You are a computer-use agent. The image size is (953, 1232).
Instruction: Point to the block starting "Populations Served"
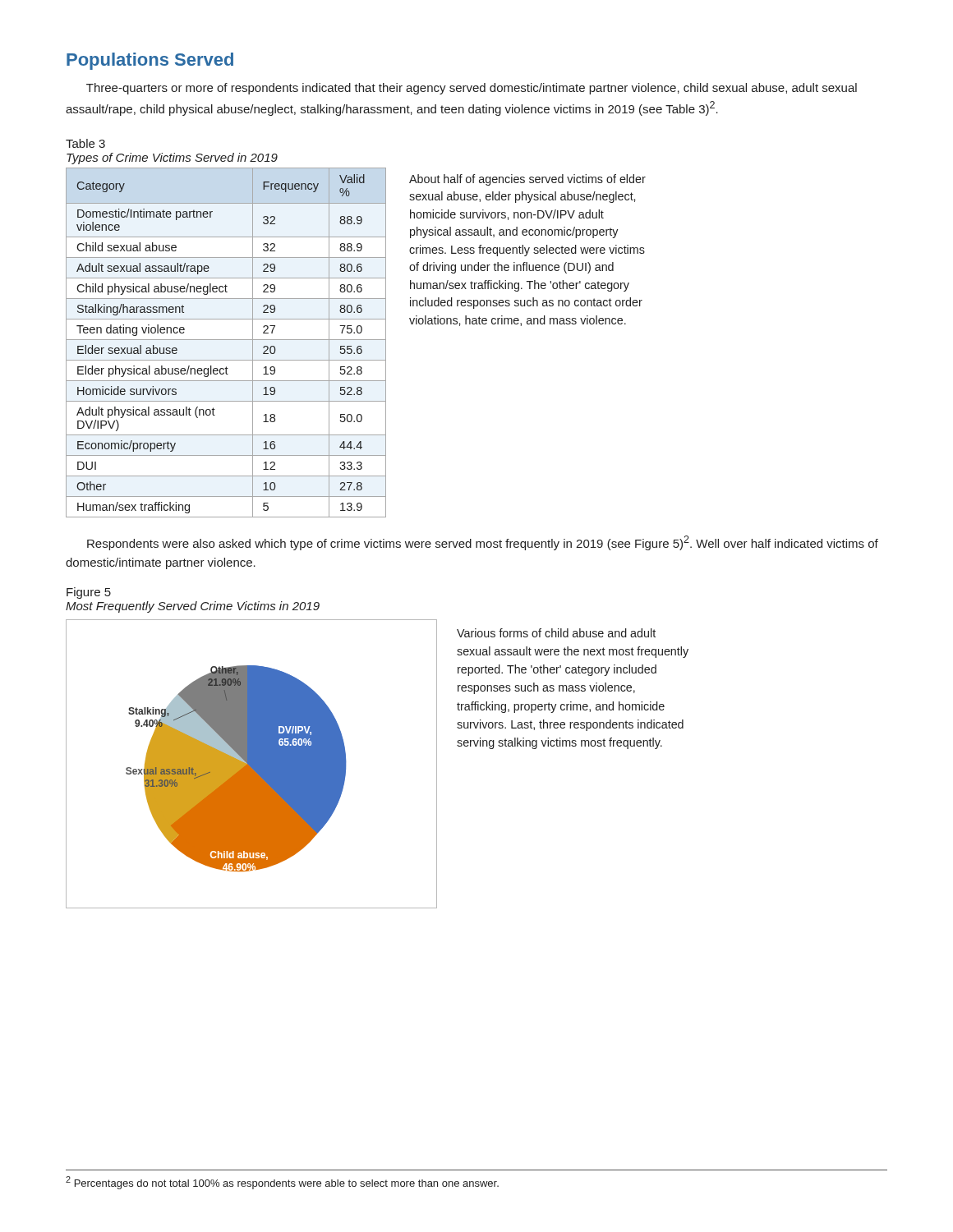(150, 60)
